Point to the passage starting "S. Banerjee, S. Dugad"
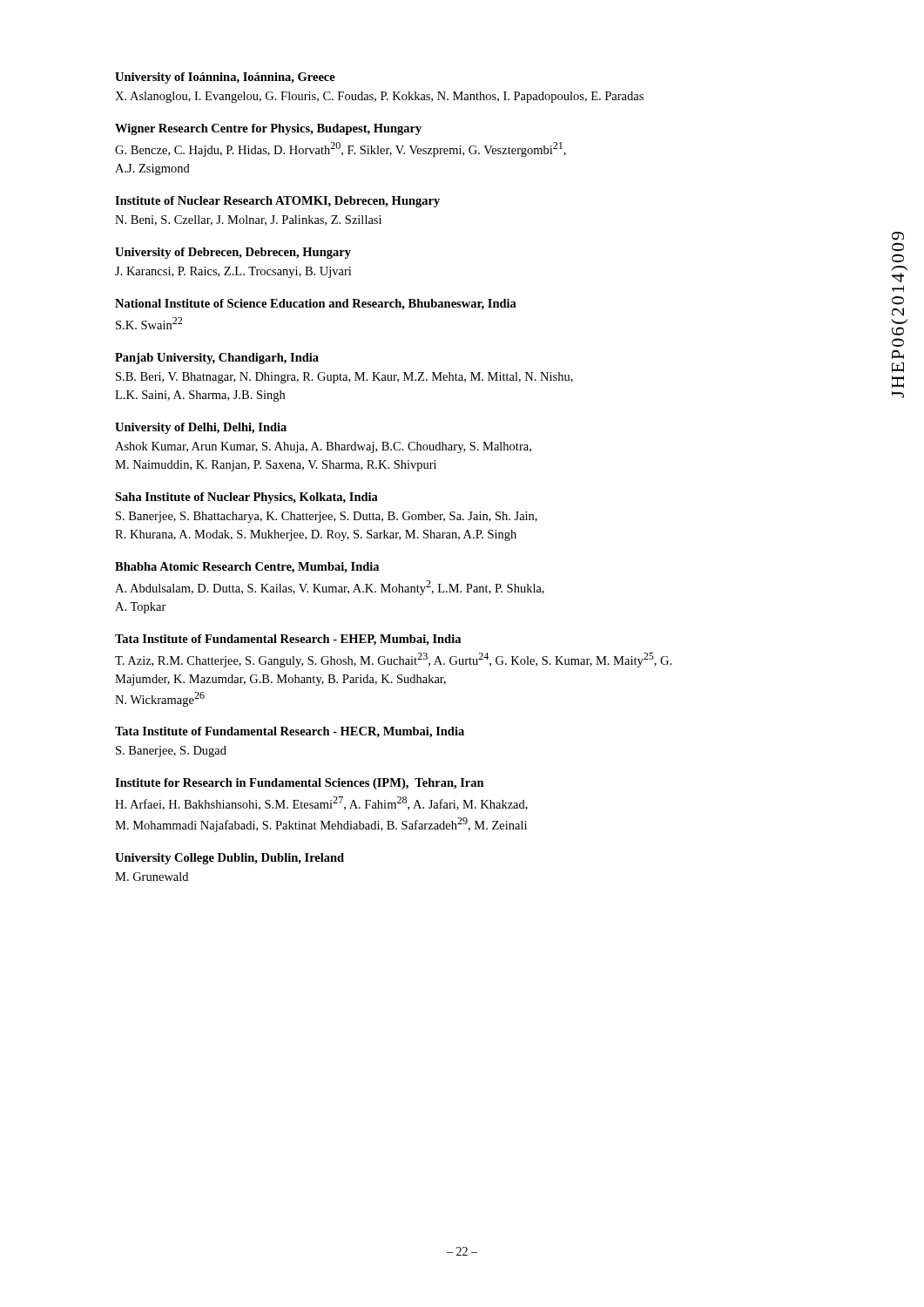Viewport: 924px width, 1307px height. click(171, 751)
